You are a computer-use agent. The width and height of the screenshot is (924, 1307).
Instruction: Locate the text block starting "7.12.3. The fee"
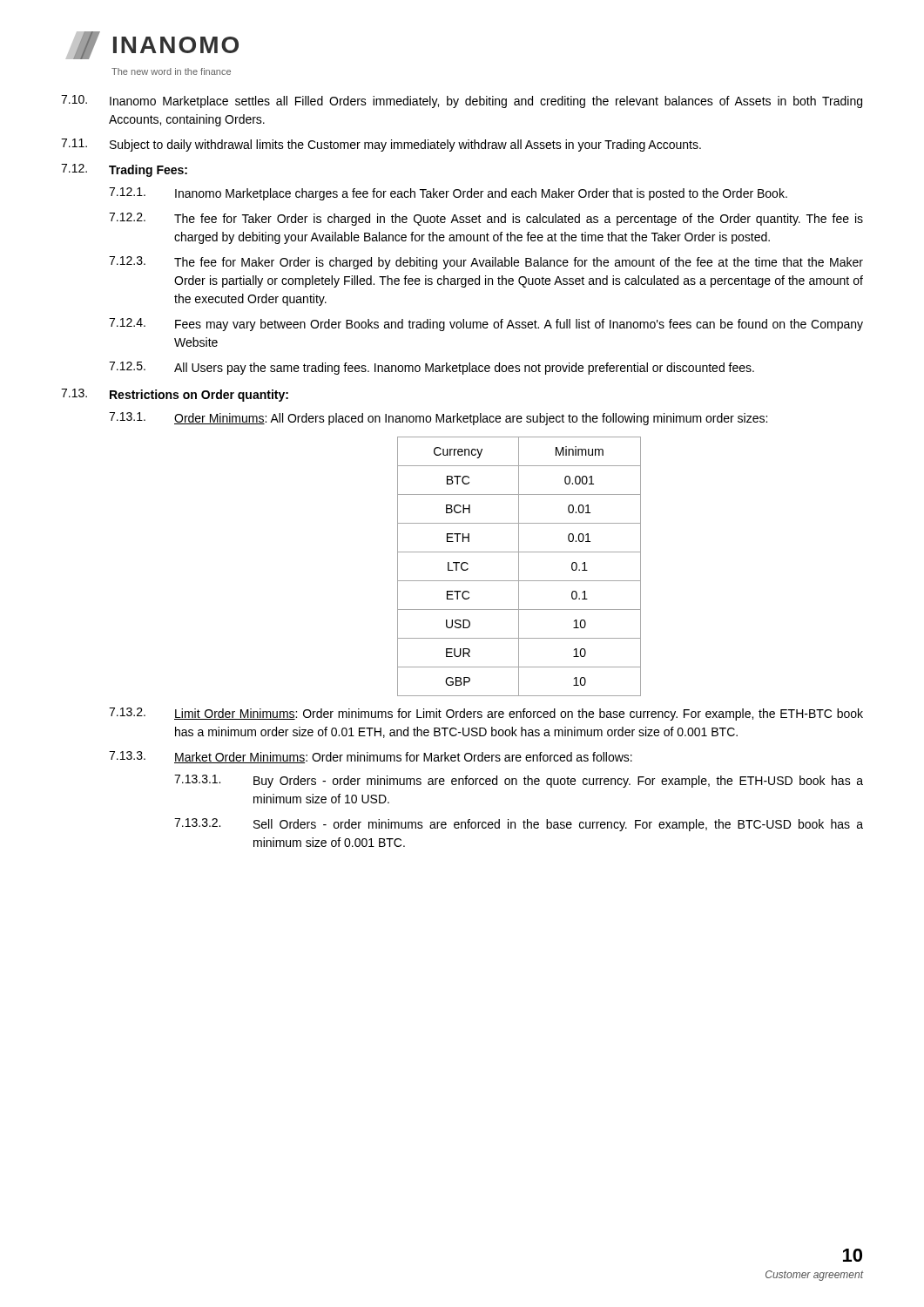(486, 281)
